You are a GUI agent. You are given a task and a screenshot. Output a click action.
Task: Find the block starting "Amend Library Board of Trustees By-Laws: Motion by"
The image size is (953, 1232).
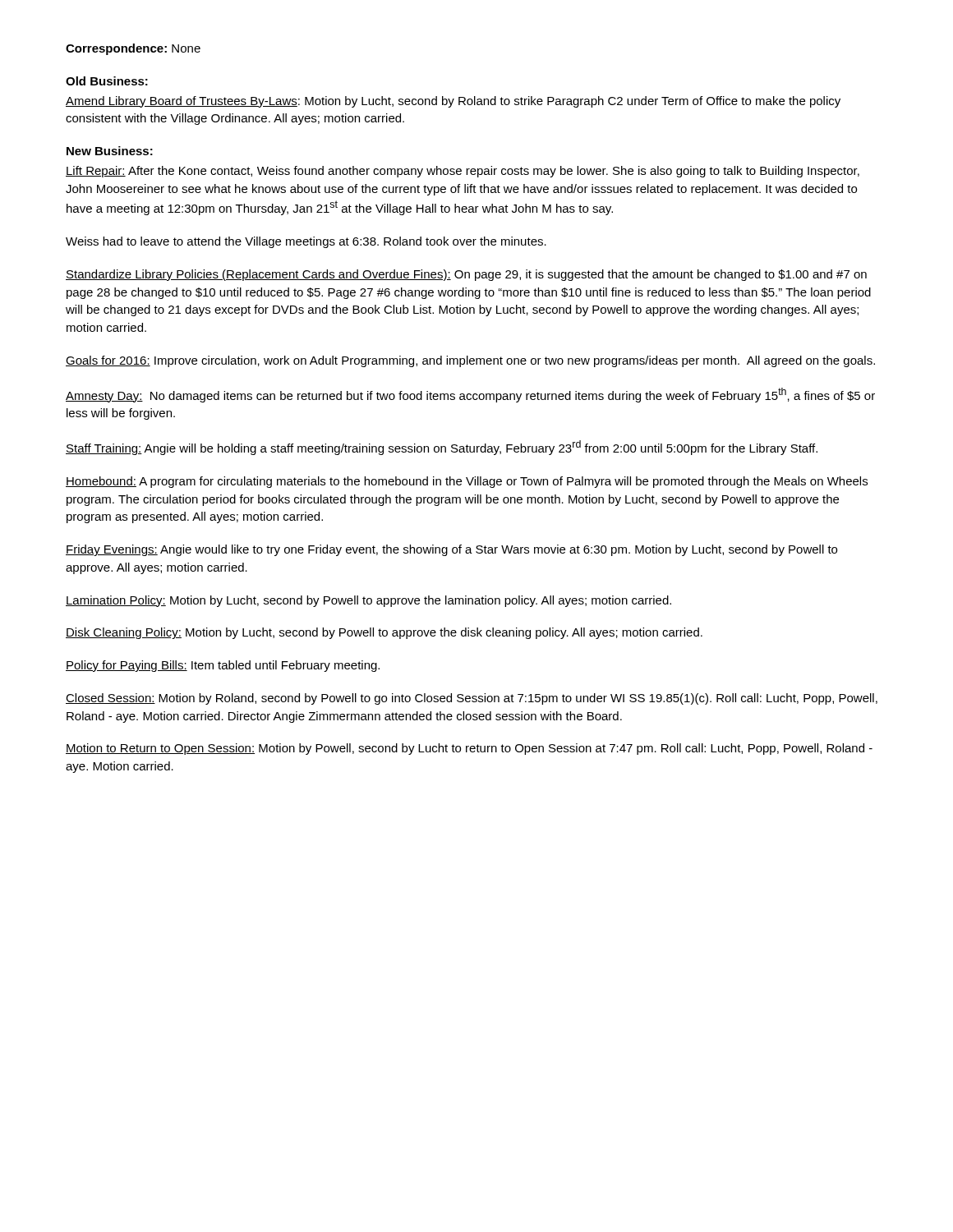(476, 109)
